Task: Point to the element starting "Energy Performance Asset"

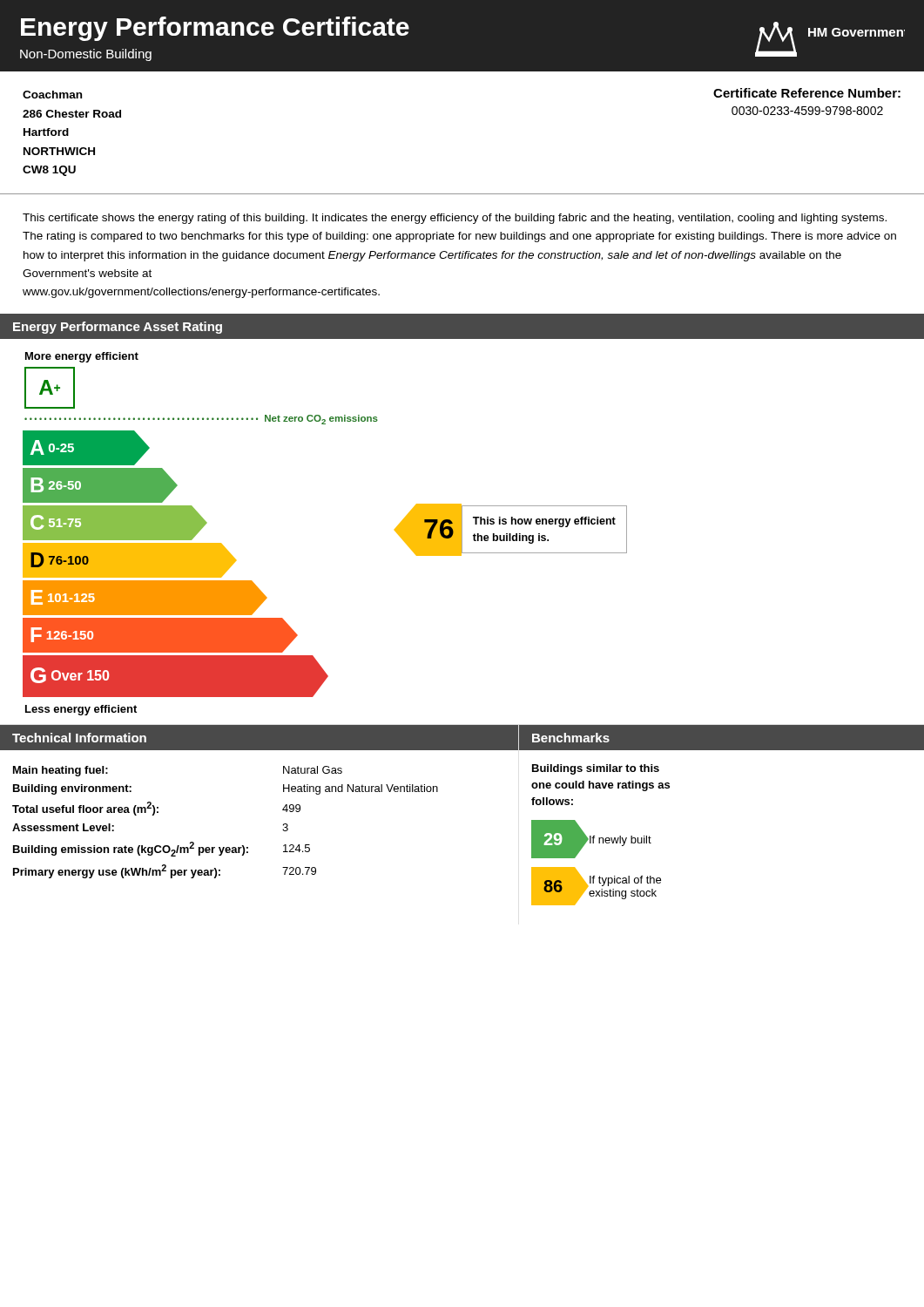Action: pyautogui.click(x=118, y=326)
